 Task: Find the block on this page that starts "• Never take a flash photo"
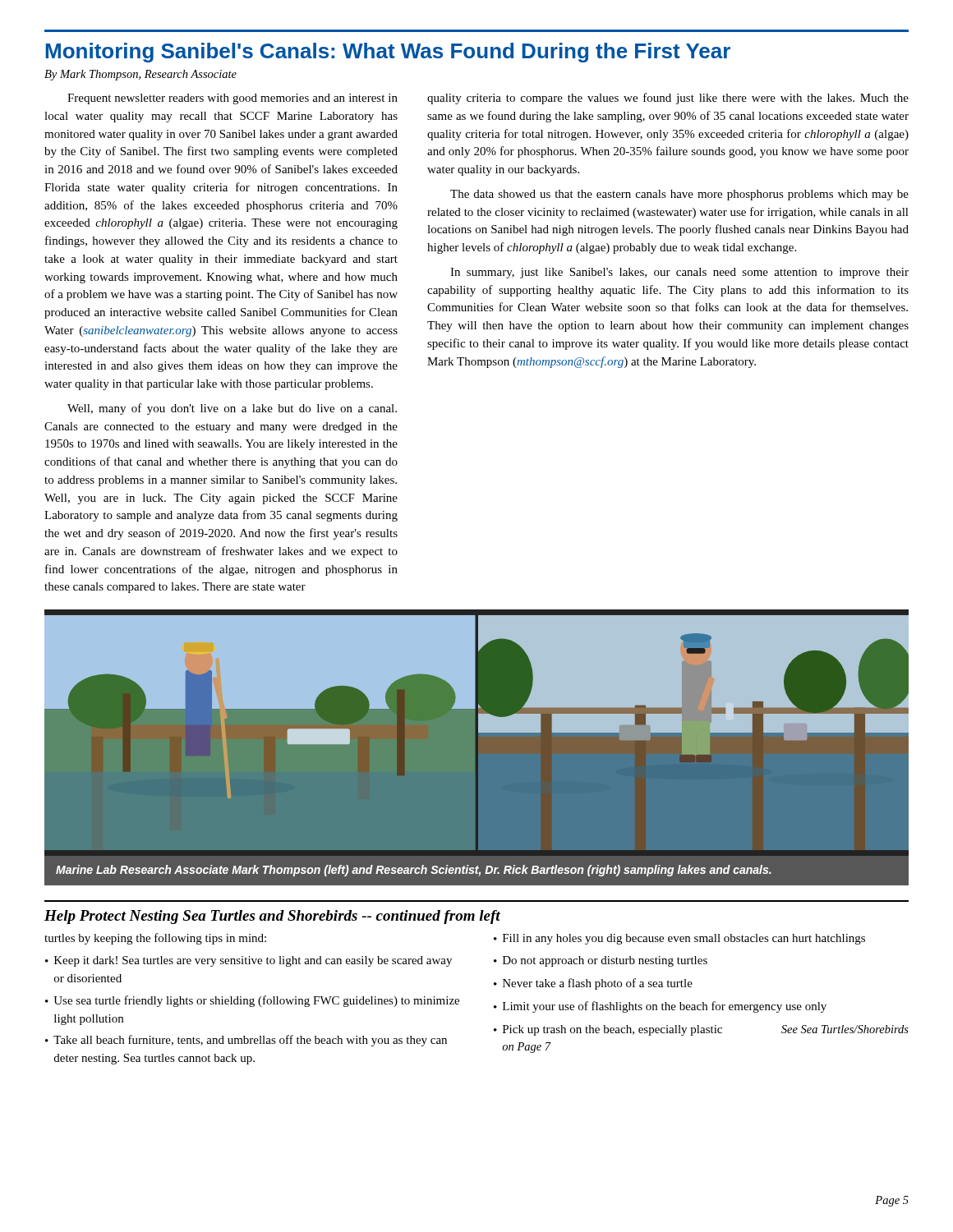[x=593, y=984]
